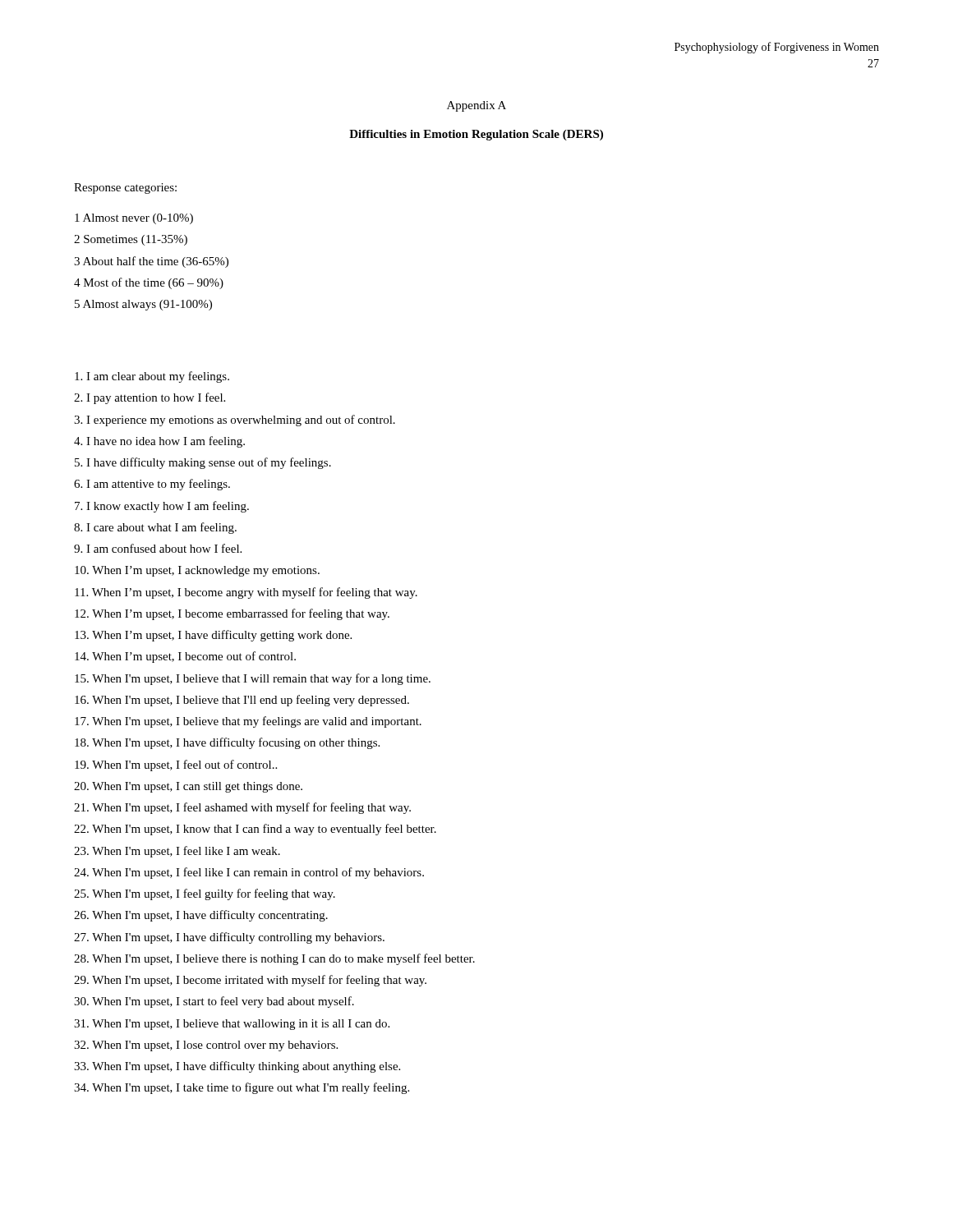Screen dimensions: 1232x953
Task: Find the title containing "Appendix A"
Action: [476, 105]
